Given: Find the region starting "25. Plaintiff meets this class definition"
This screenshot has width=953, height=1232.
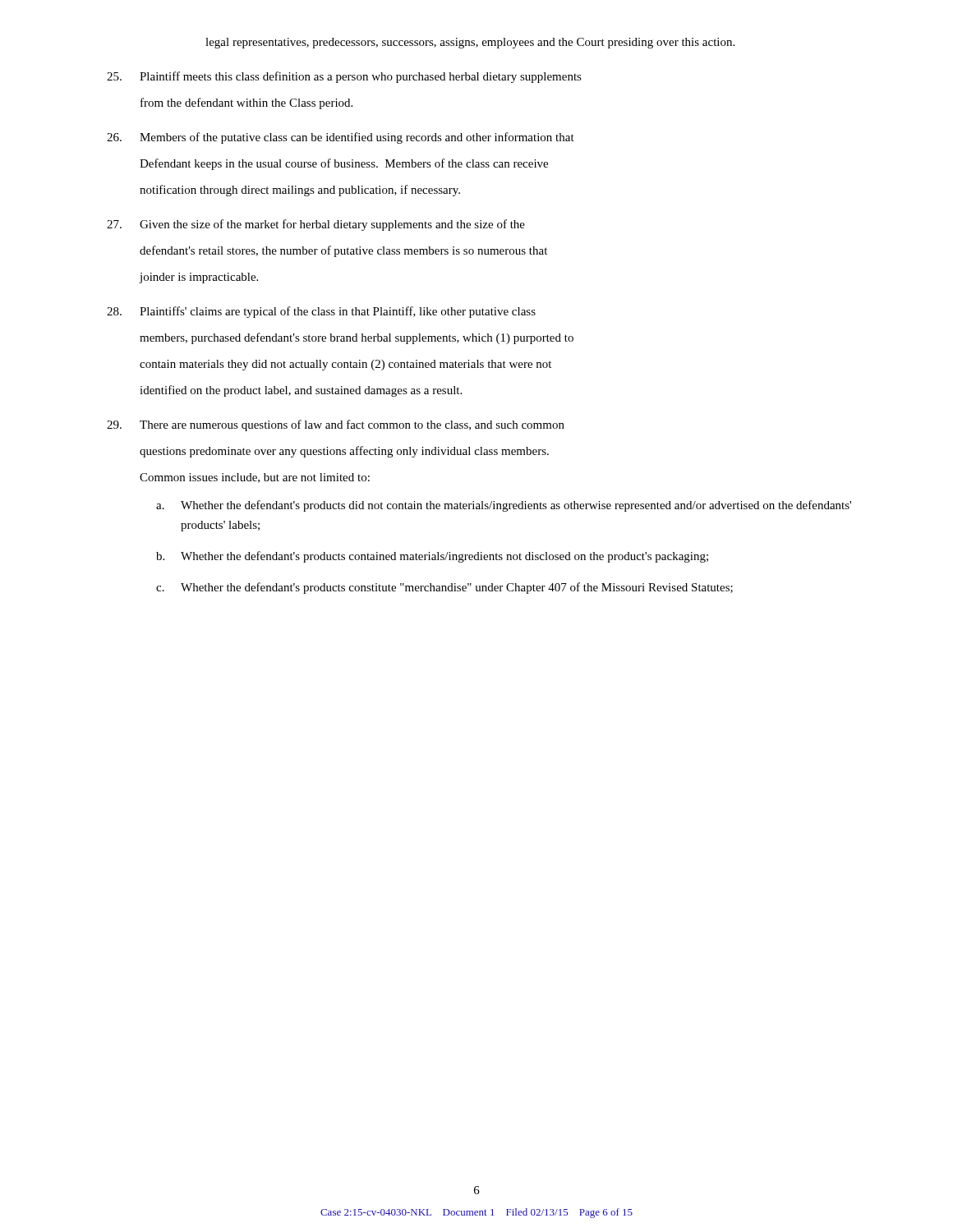Looking at the screenshot, I should pyautogui.click(x=344, y=77).
